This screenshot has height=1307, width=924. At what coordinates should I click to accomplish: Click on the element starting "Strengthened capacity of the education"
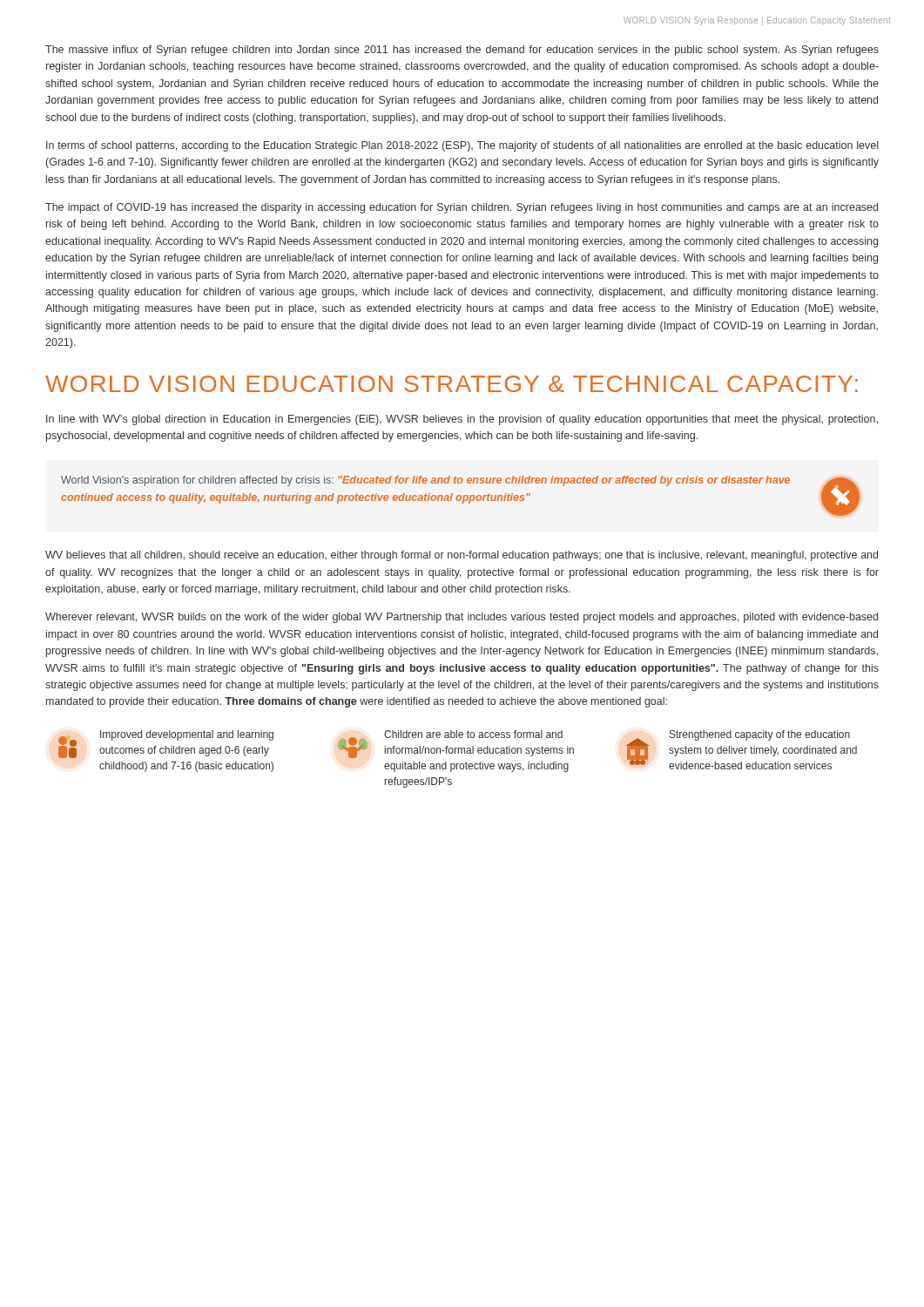[763, 750]
